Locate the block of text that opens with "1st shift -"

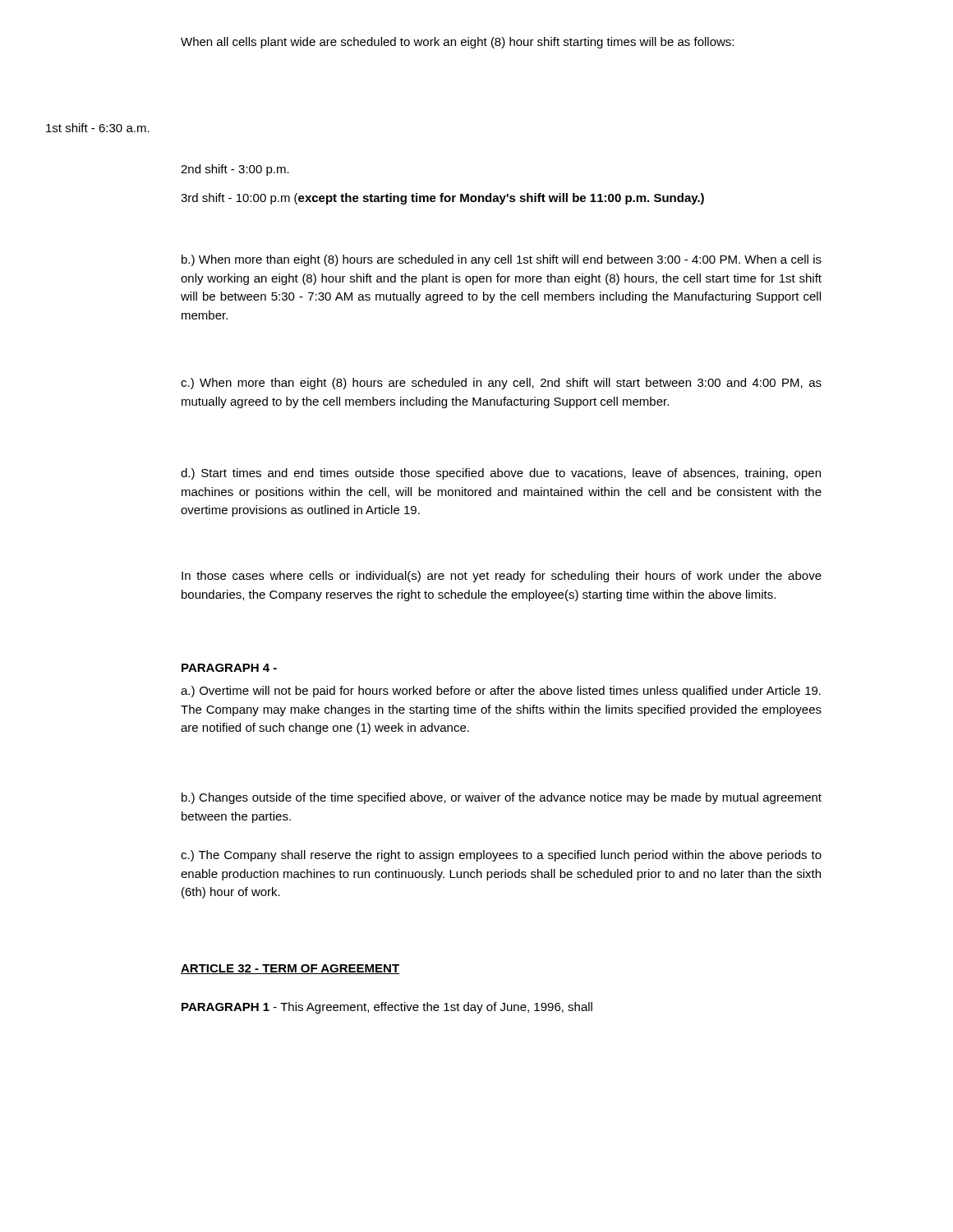98,128
